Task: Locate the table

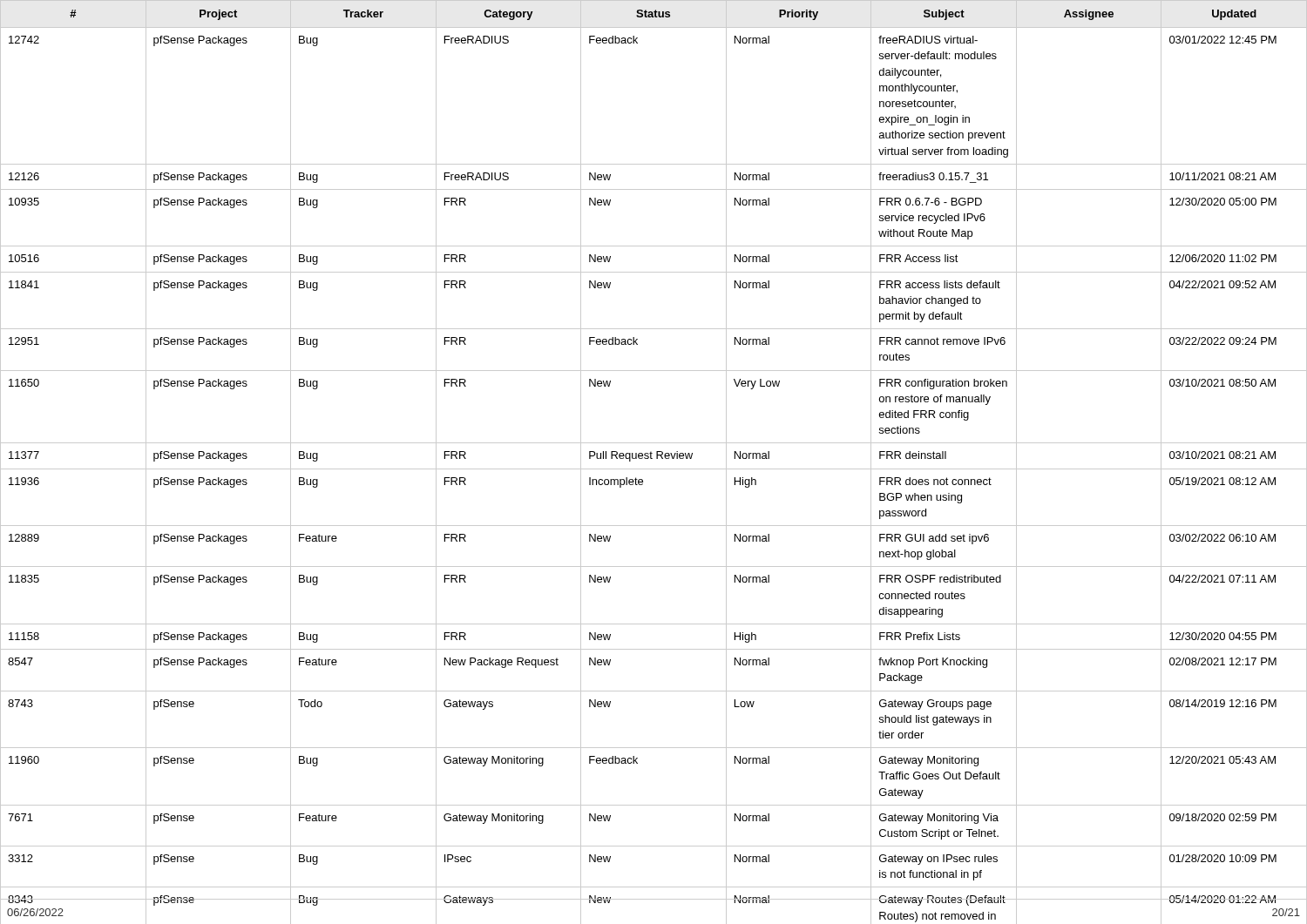Action: pyautogui.click(x=654, y=449)
